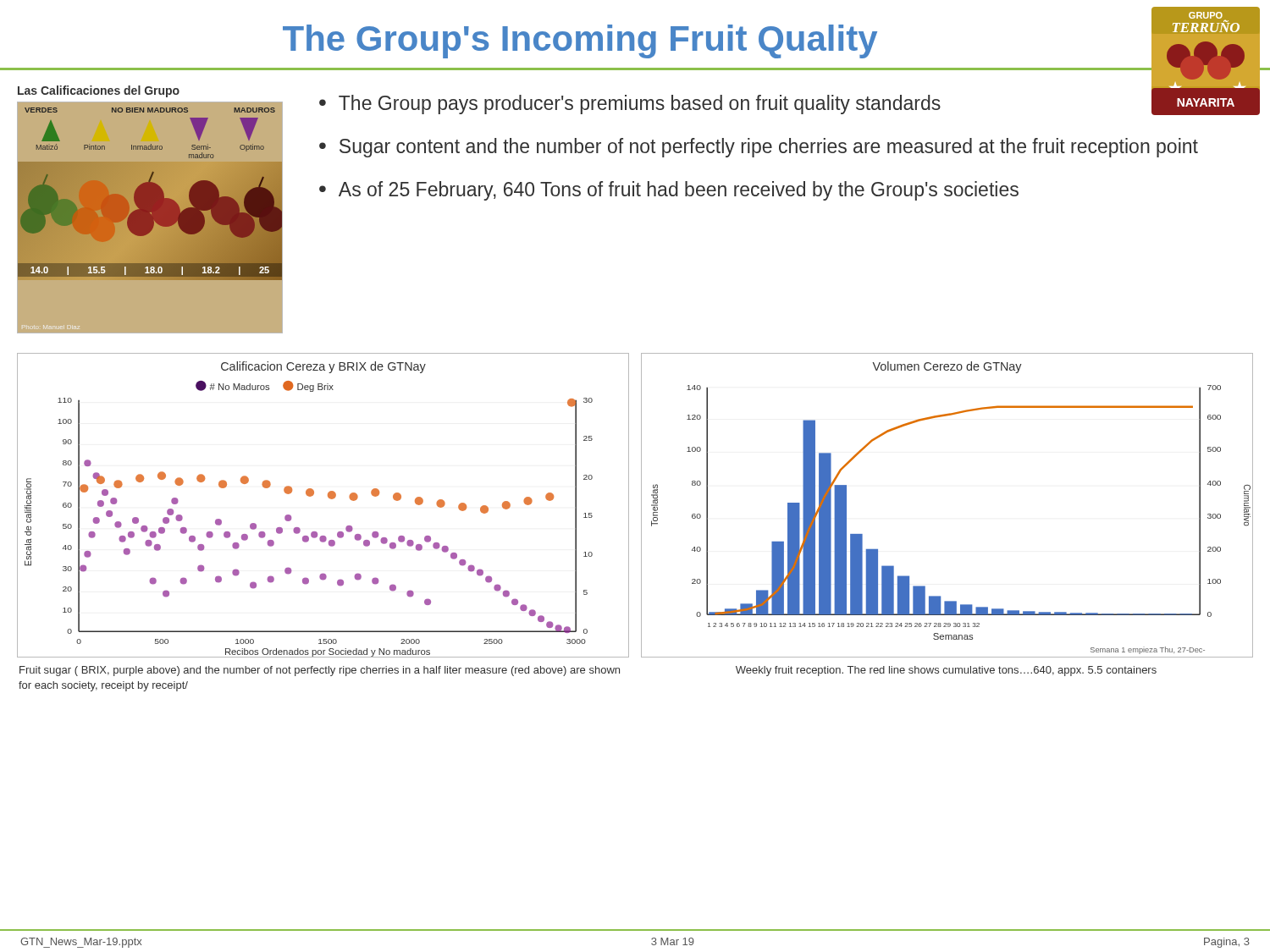The image size is (1270, 952).
Task: Click on the bar chart
Action: click(947, 505)
